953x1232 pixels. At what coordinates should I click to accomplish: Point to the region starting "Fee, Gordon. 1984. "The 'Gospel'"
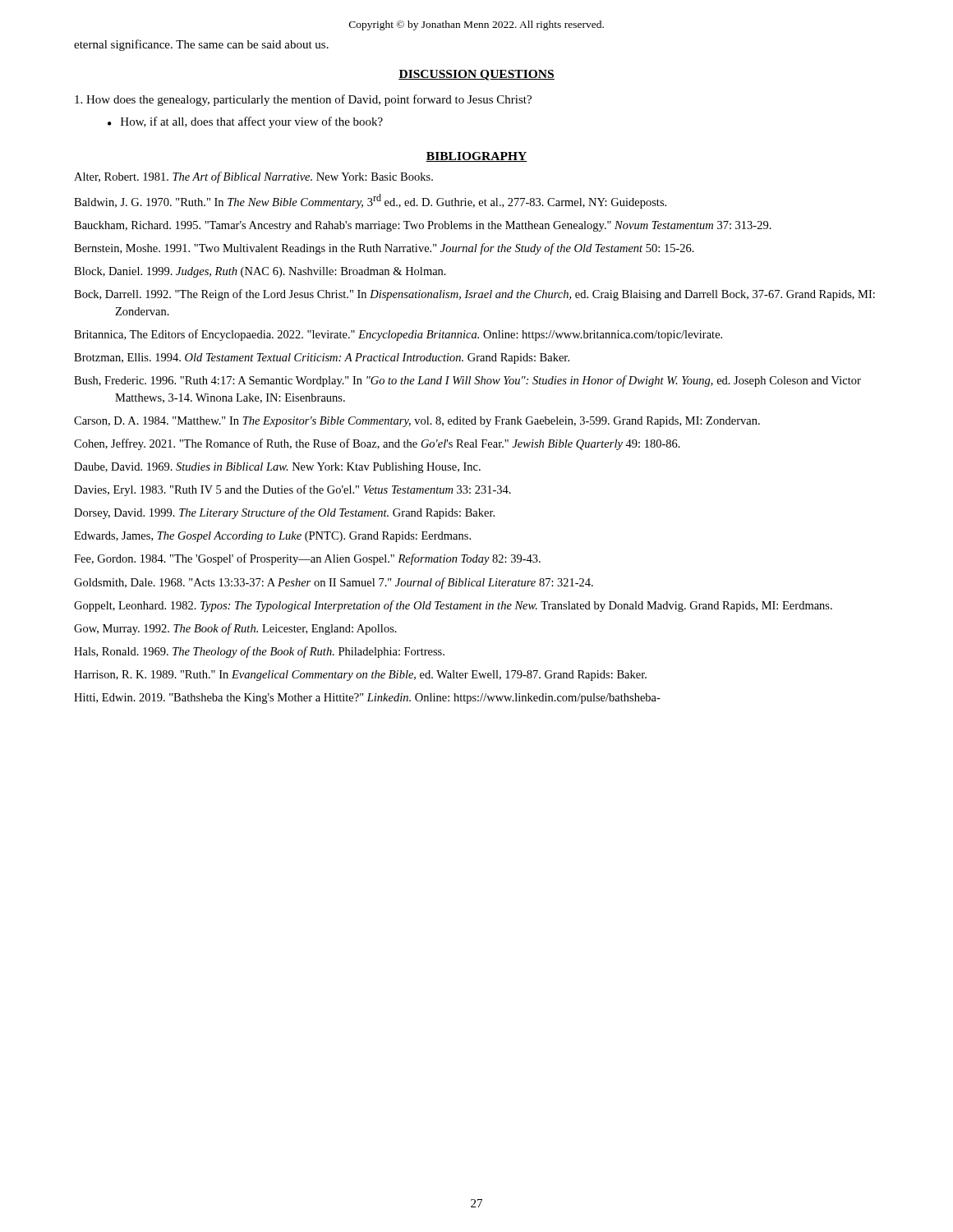[x=308, y=559]
